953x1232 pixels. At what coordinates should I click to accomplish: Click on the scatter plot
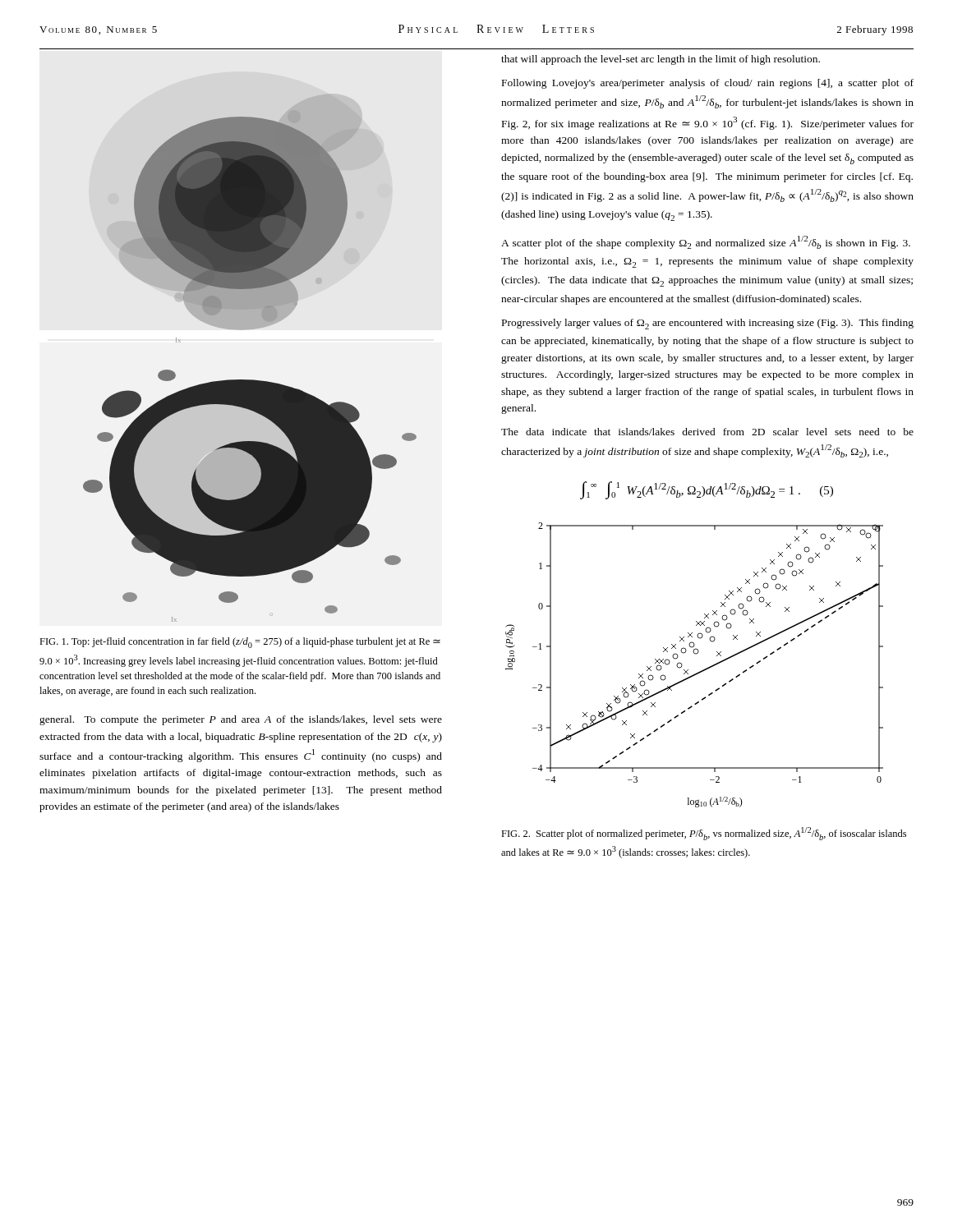click(707, 667)
